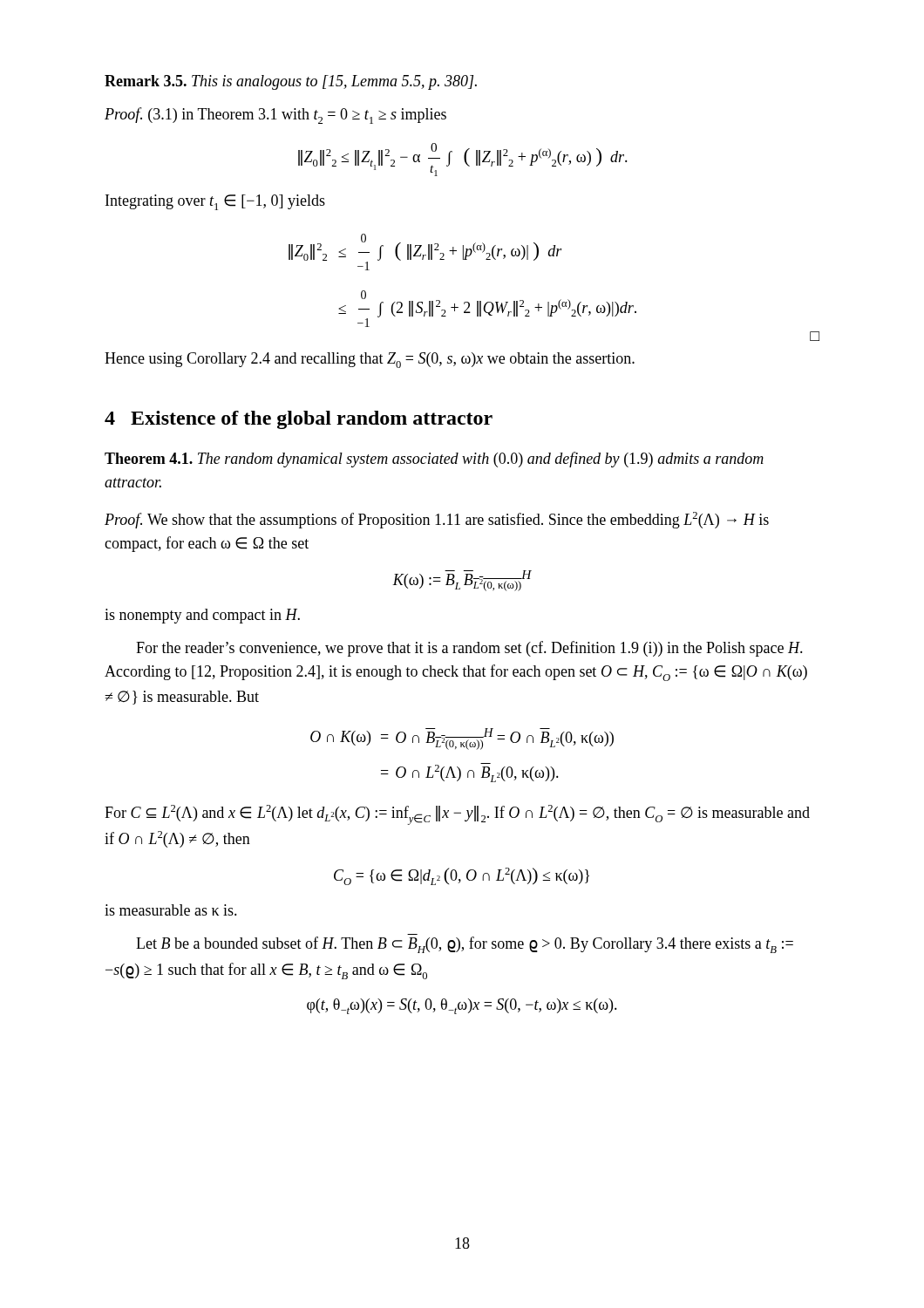The height and width of the screenshot is (1308, 924).
Task: Select the formula containing "φ(t, θ−tω)(x) = S(t, 0,"
Action: point(462,1006)
